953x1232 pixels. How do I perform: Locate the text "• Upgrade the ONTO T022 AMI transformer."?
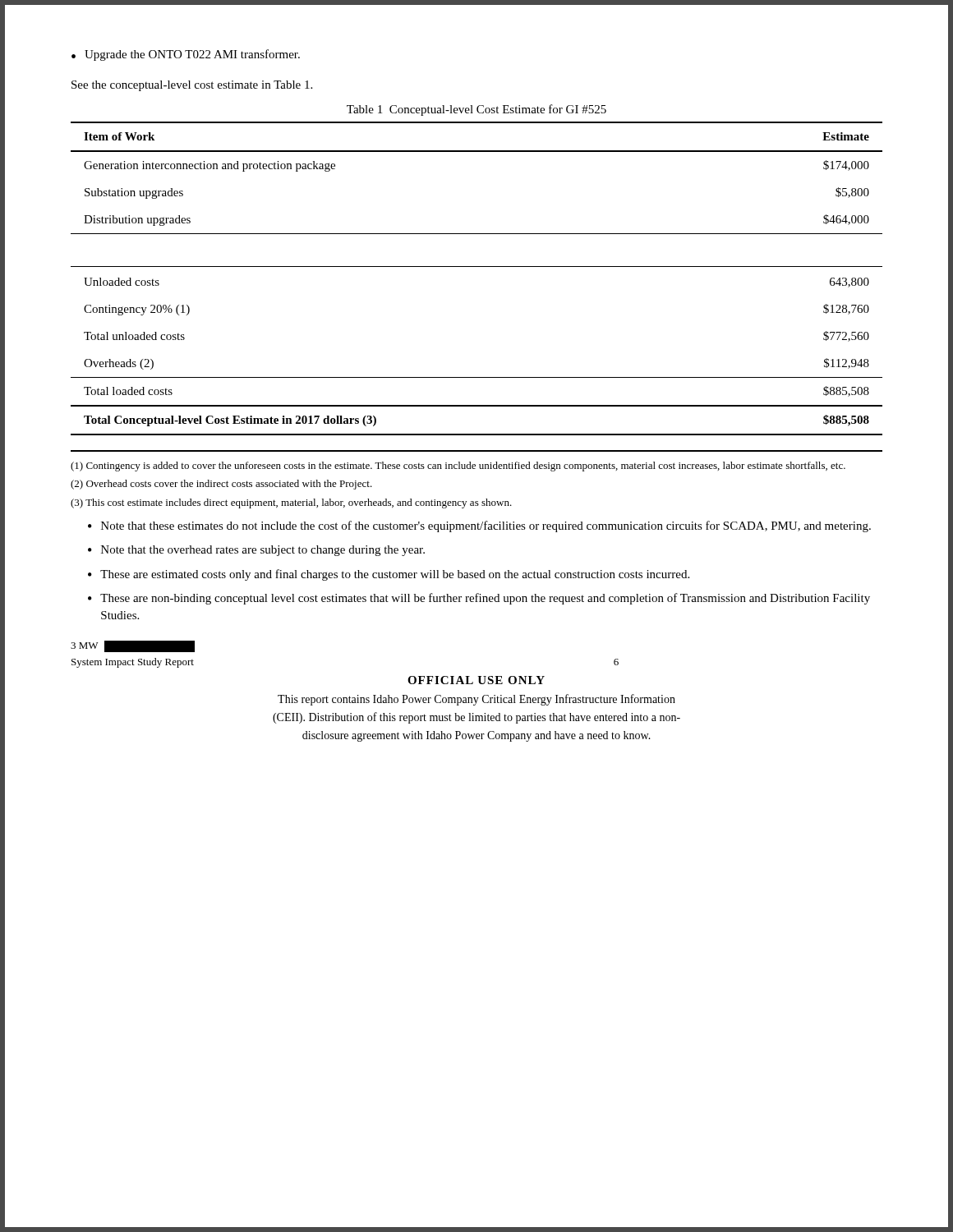(186, 55)
